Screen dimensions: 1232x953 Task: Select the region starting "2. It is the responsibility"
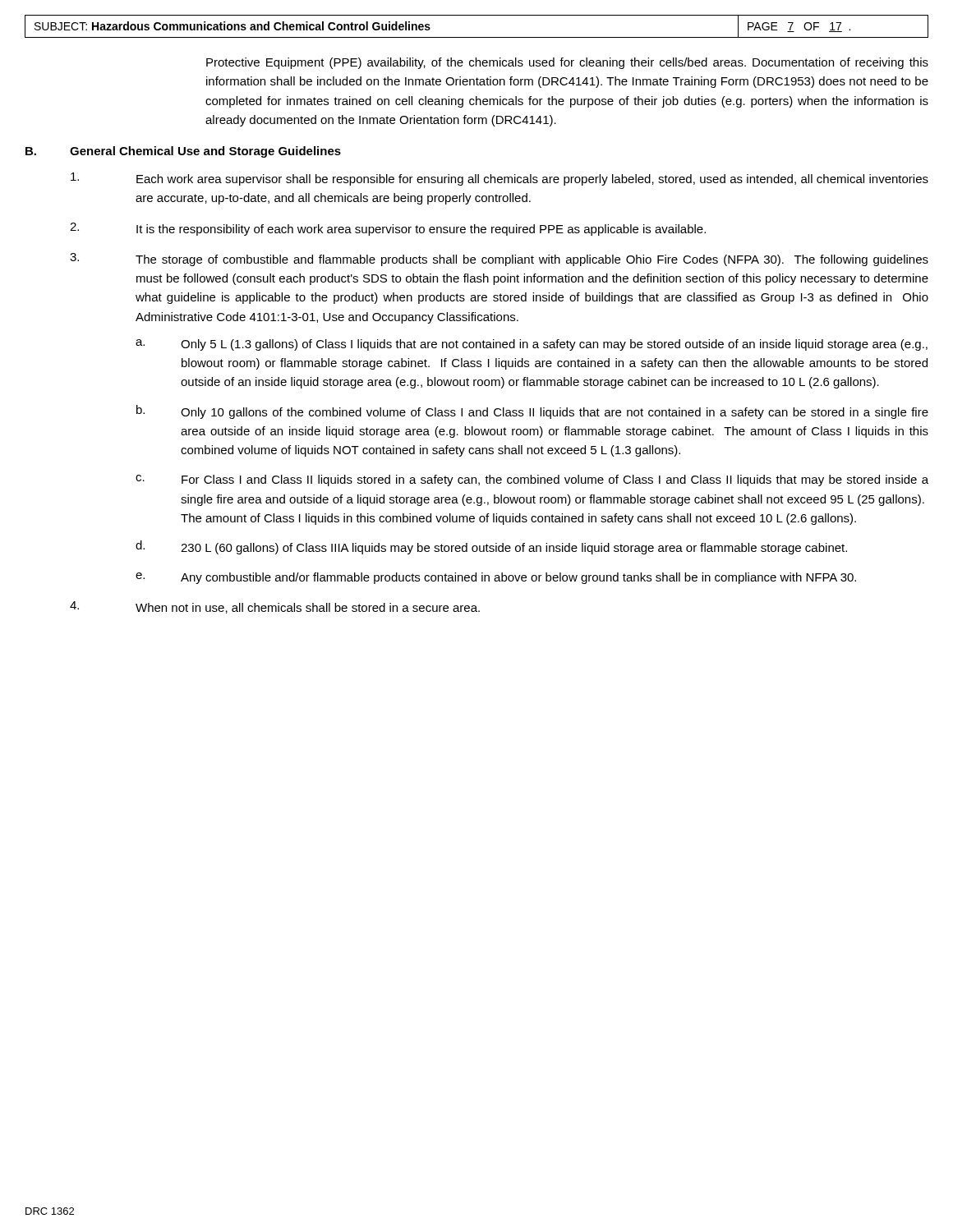click(499, 228)
